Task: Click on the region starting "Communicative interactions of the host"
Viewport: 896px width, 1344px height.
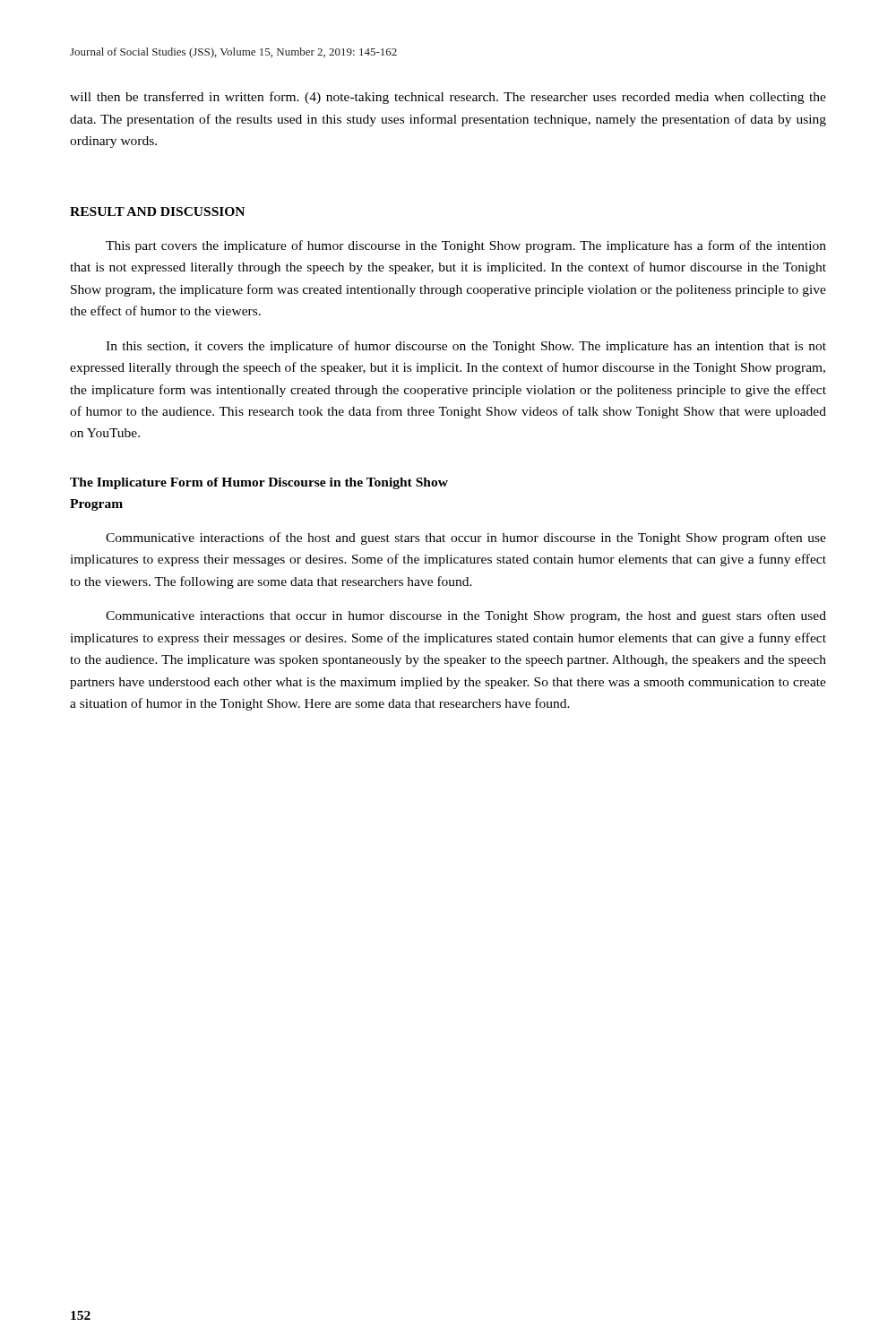Action: [448, 559]
